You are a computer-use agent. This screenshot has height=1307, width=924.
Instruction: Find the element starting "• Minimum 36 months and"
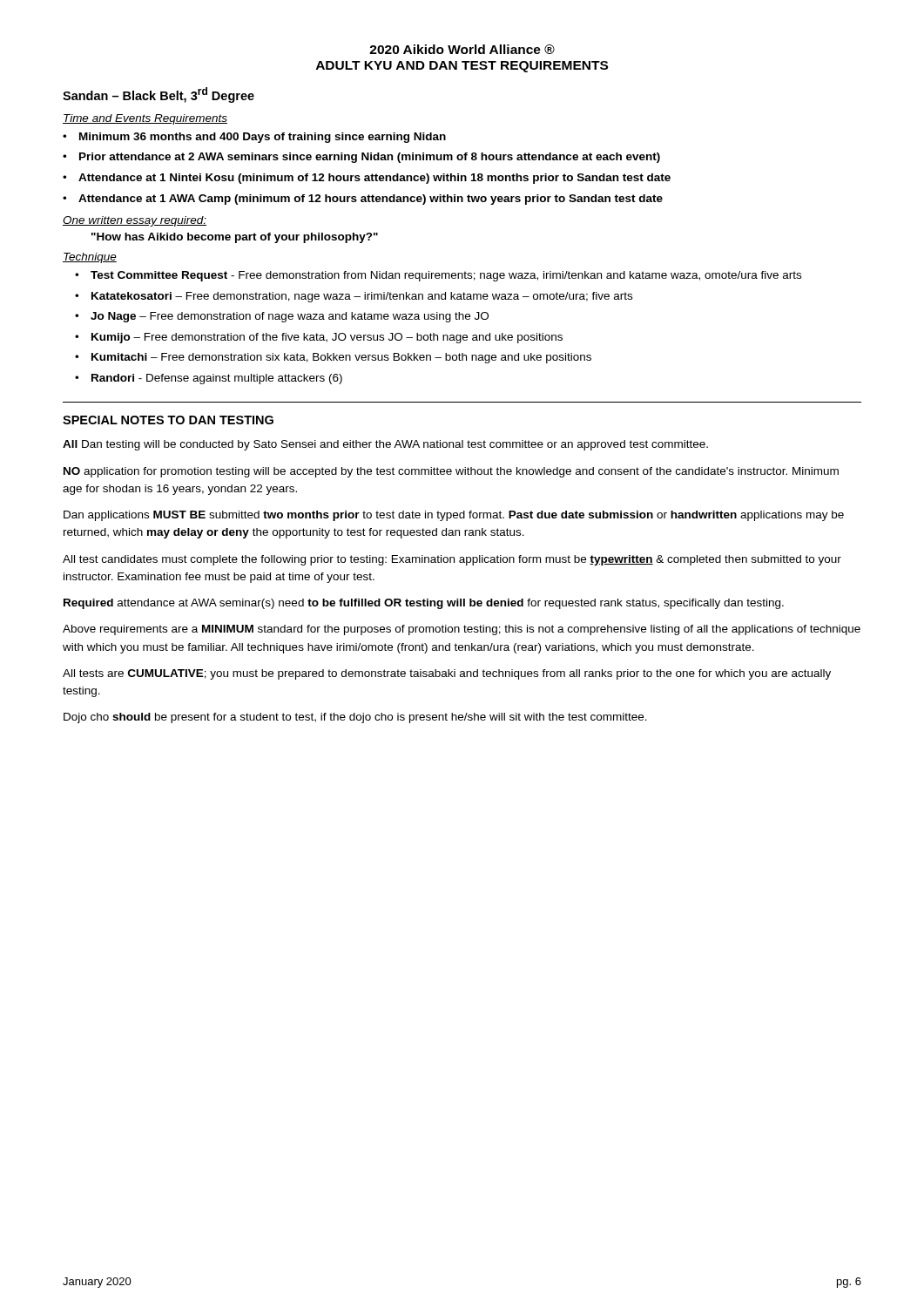pyautogui.click(x=254, y=138)
